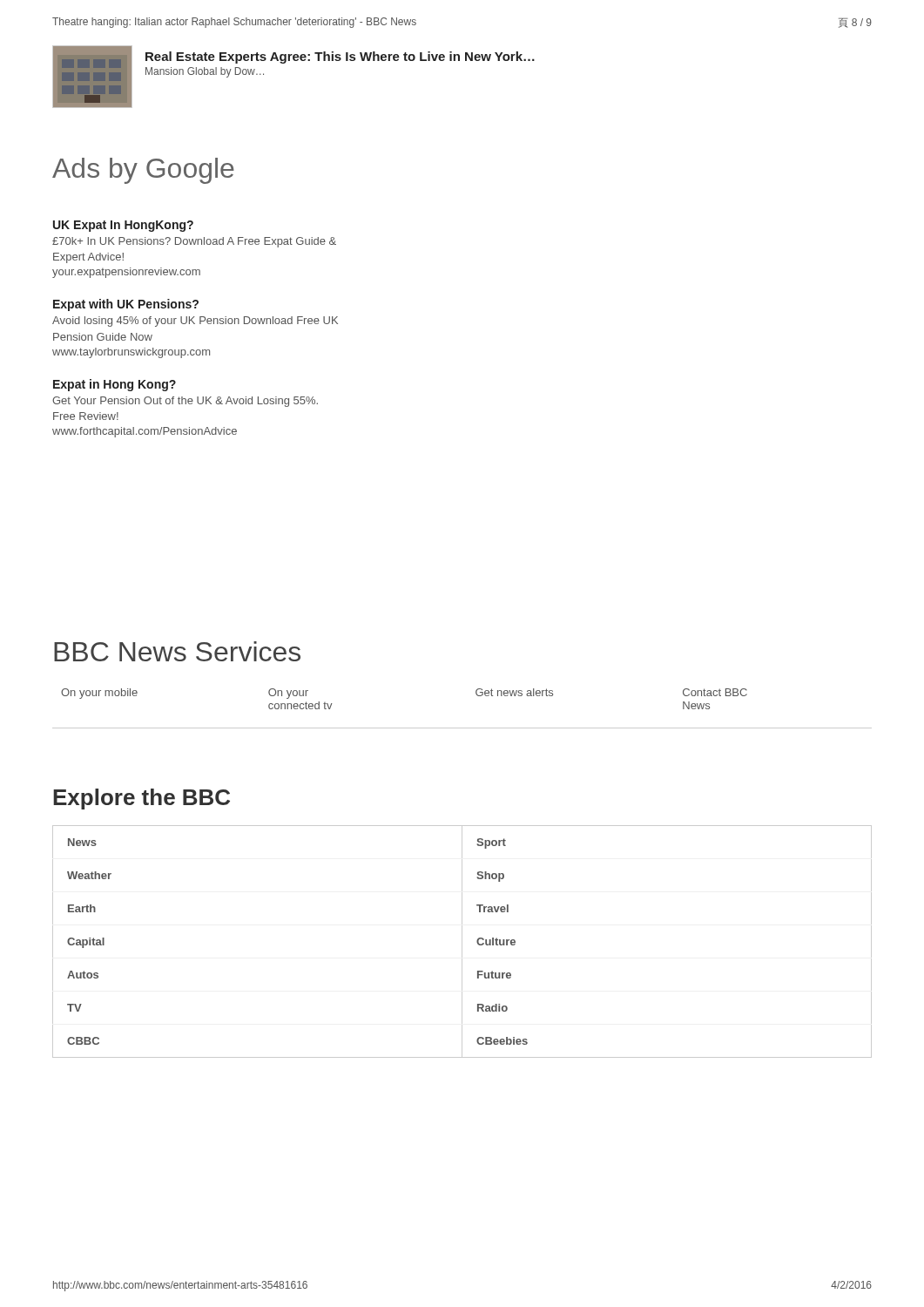Find the photo
This screenshot has height=1307, width=924.
[92, 77]
